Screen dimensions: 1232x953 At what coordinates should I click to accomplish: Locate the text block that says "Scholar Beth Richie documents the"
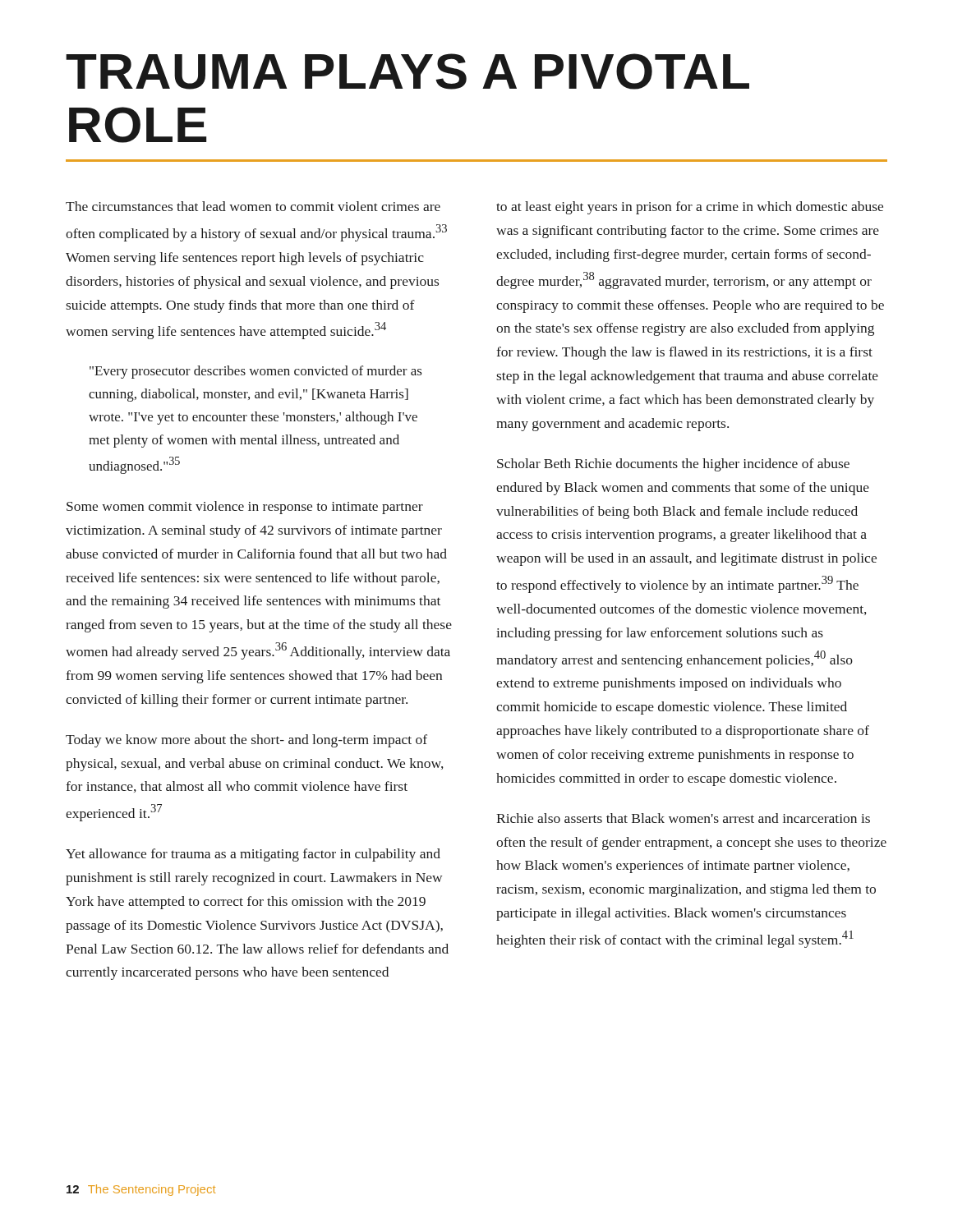(692, 621)
